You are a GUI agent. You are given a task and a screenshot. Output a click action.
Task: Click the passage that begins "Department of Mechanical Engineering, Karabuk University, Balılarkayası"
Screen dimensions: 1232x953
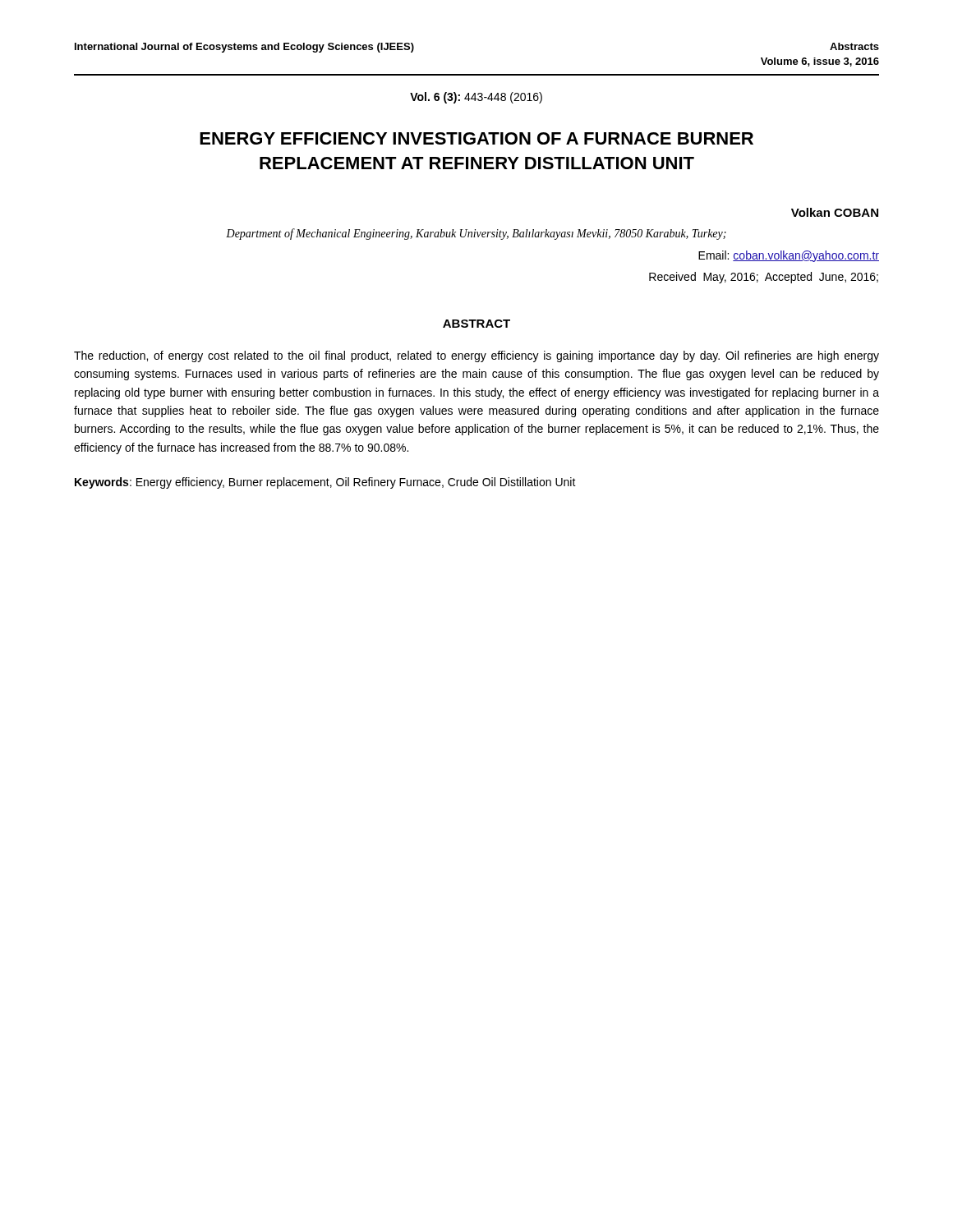point(476,234)
